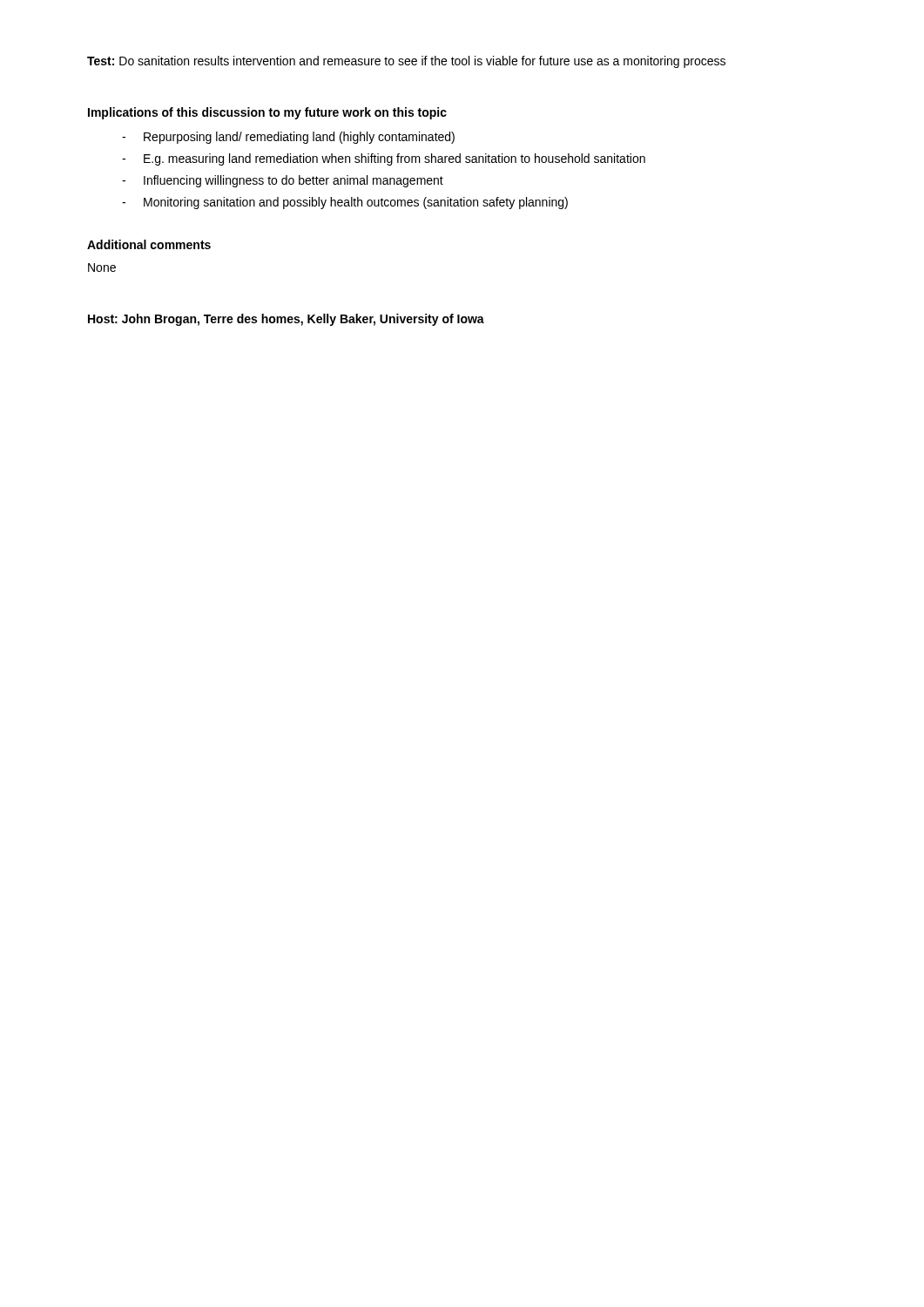This screenshot has height=1307, width=924.
Task: Select the element starting "Test: Do sanitation results intervention"
Action: [x=462, y=61]
